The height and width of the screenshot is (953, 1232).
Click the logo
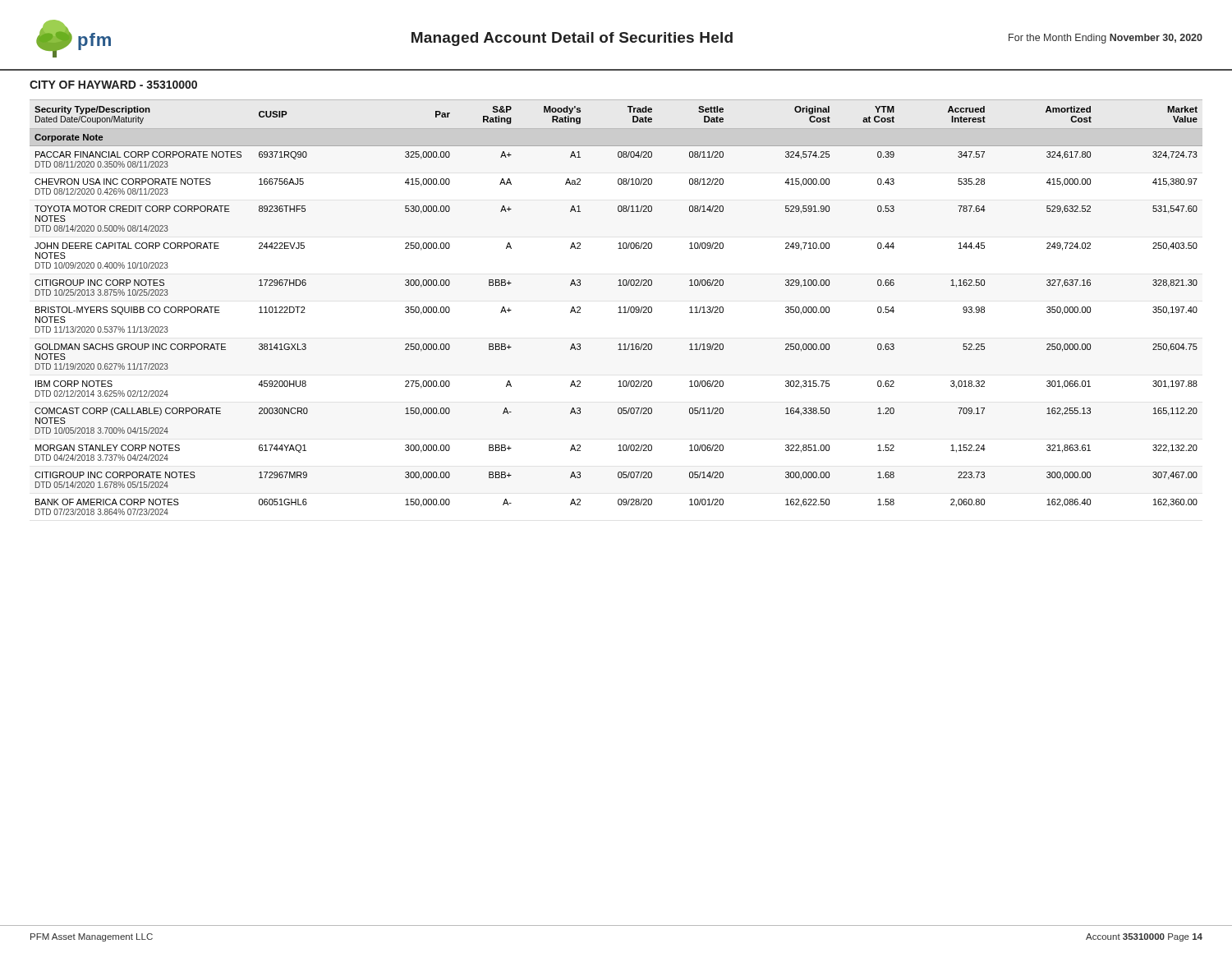(x=83, y=38)
